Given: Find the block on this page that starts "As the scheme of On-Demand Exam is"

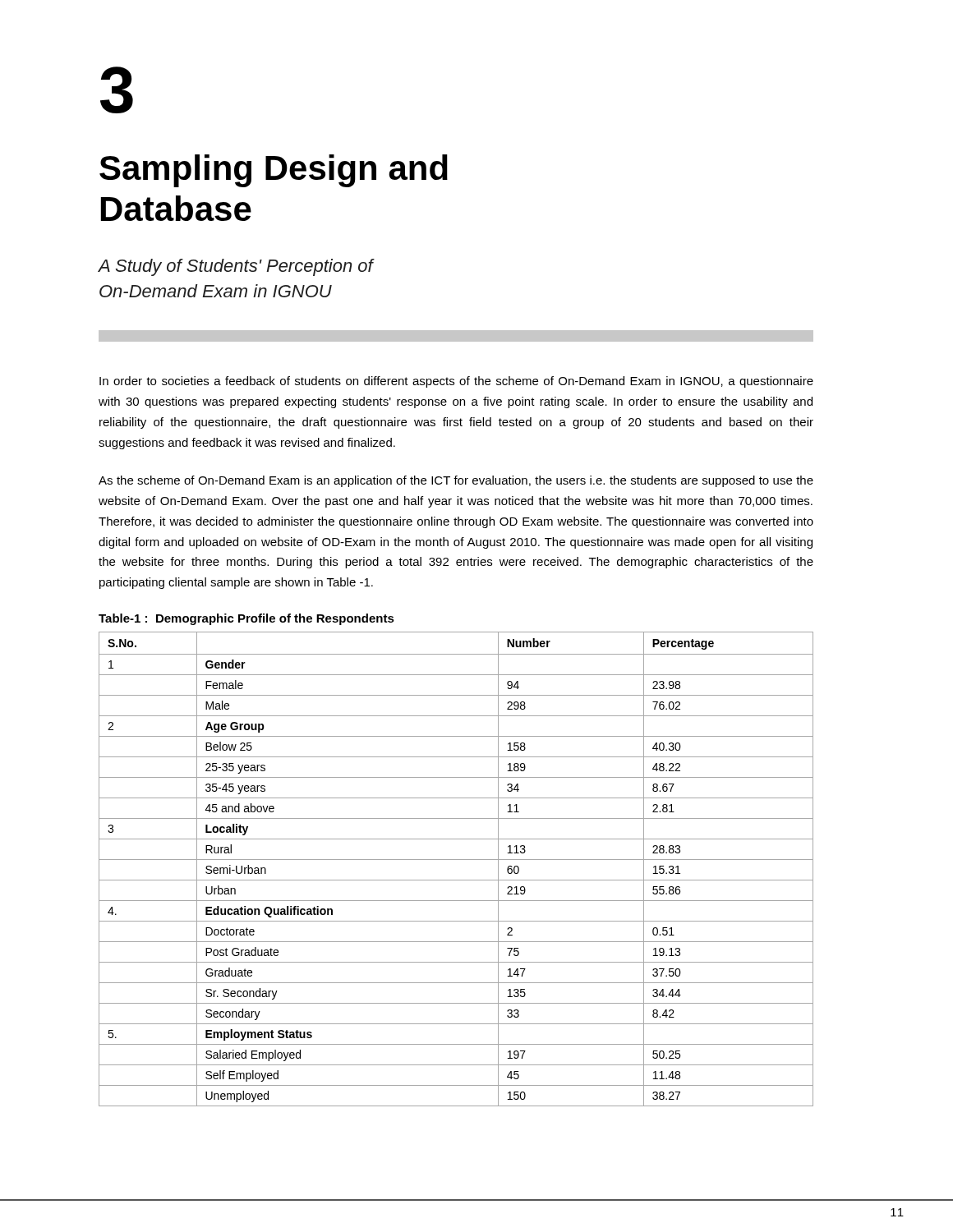Looking at the screenshot, I should pyautogui.click(x=456, y=532).
